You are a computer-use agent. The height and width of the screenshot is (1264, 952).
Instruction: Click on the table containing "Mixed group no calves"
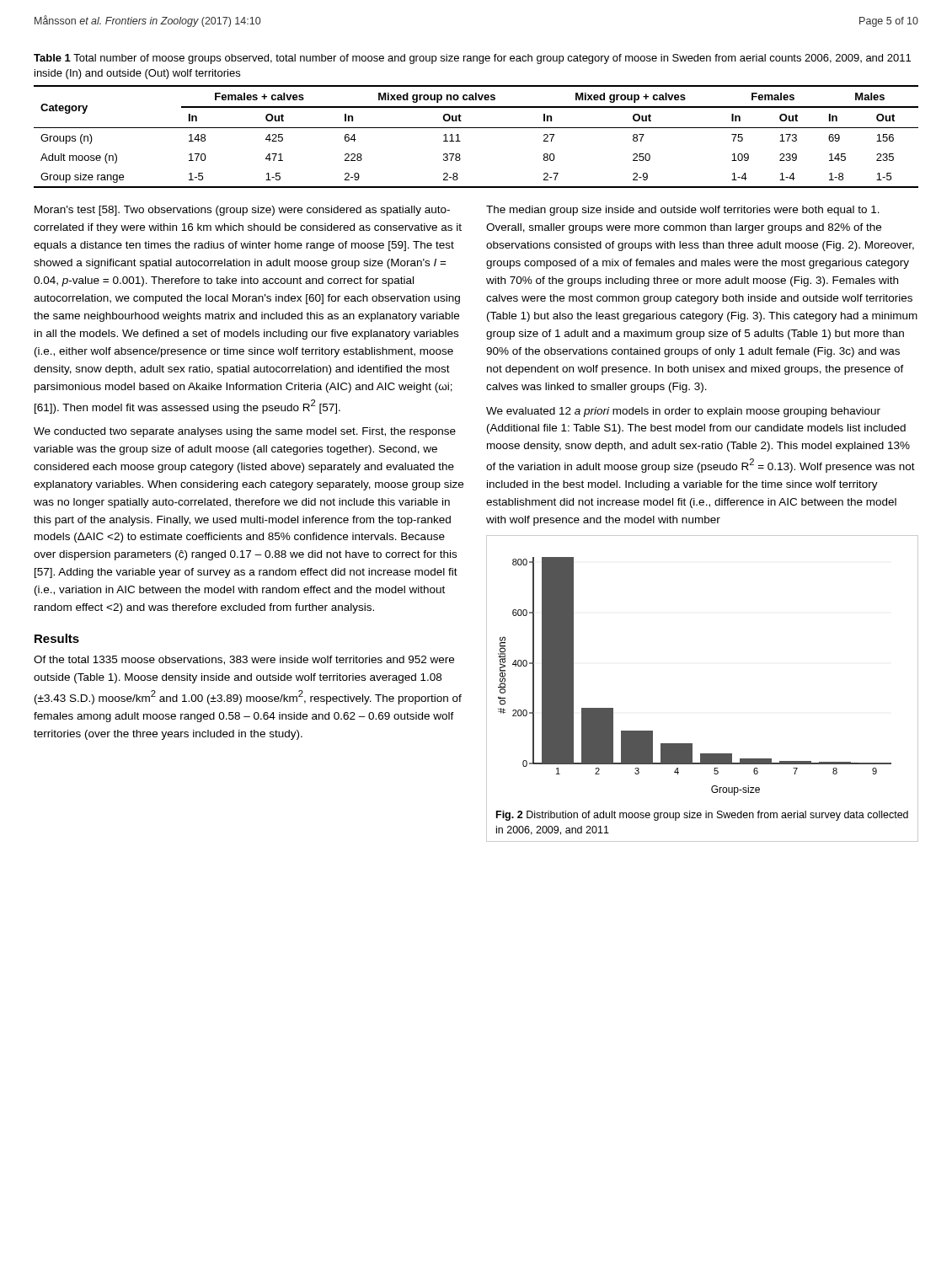pyautogui.click(x=476, y=137)
